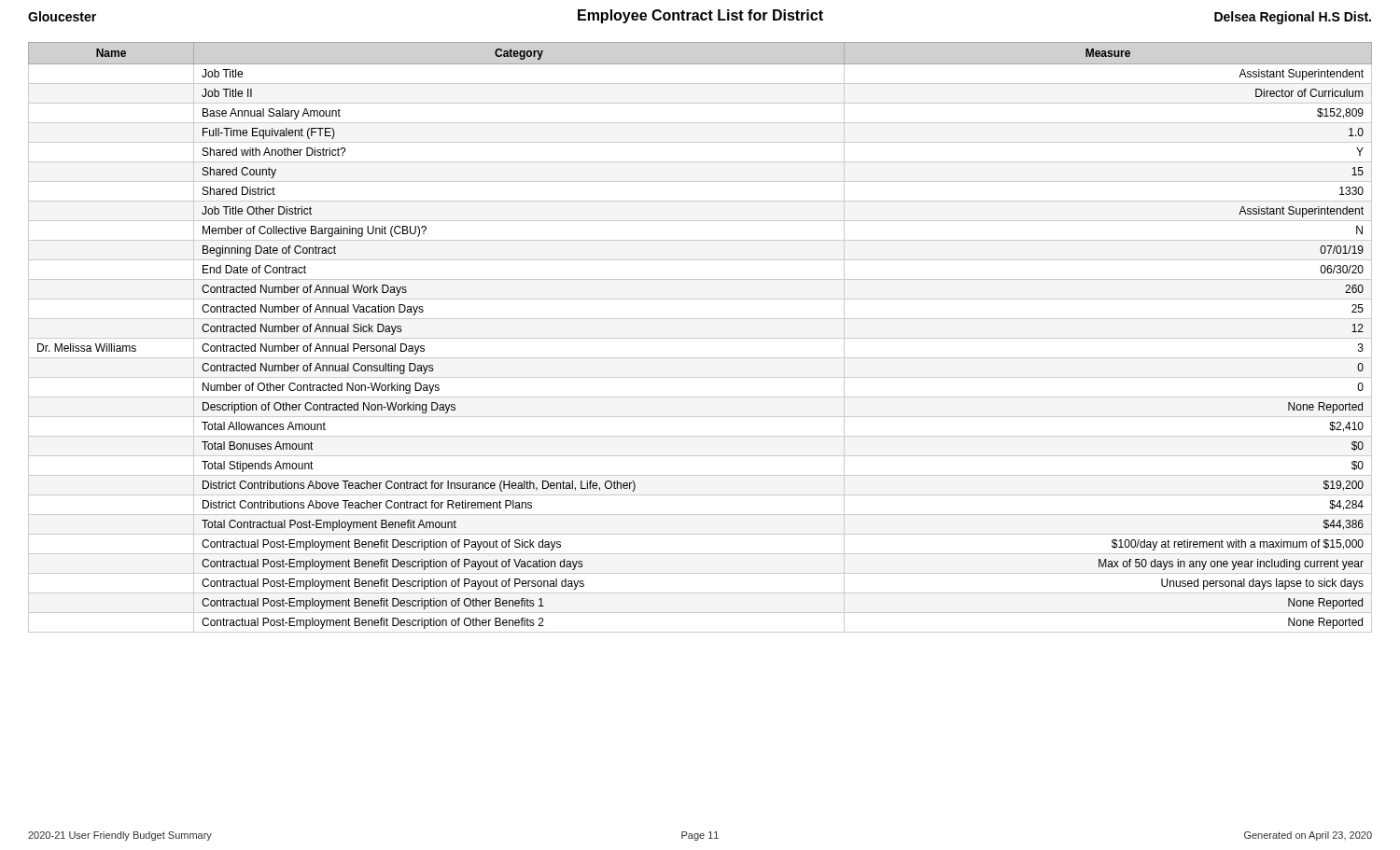
Task: Select the table that reads "Contractual Post-Employment Benefit Description"
Action: point(700,337)
